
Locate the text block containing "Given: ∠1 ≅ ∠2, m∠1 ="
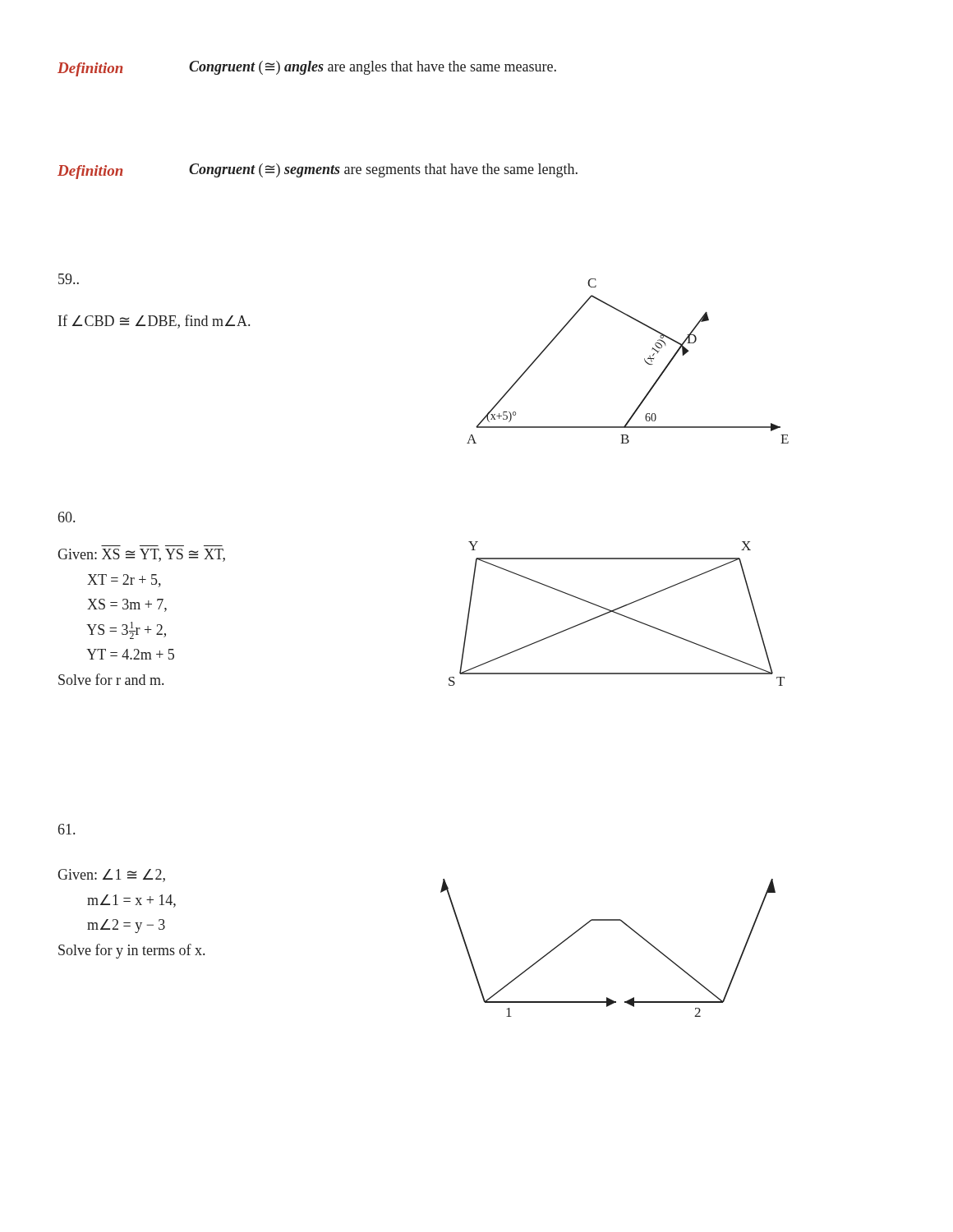[x=132, y=912]
